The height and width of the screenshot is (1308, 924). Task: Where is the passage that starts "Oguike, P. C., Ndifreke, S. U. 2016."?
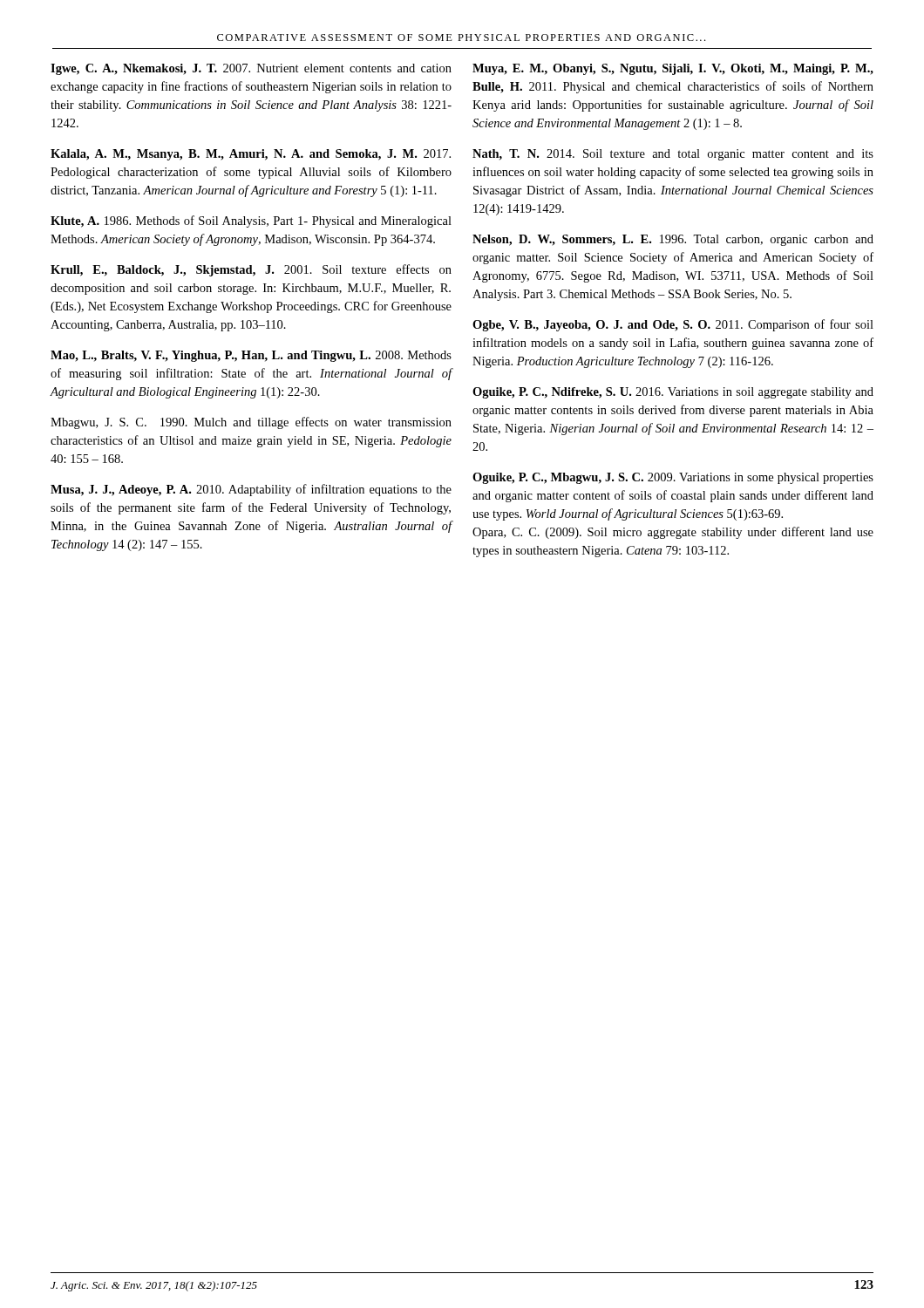(673, 420)
